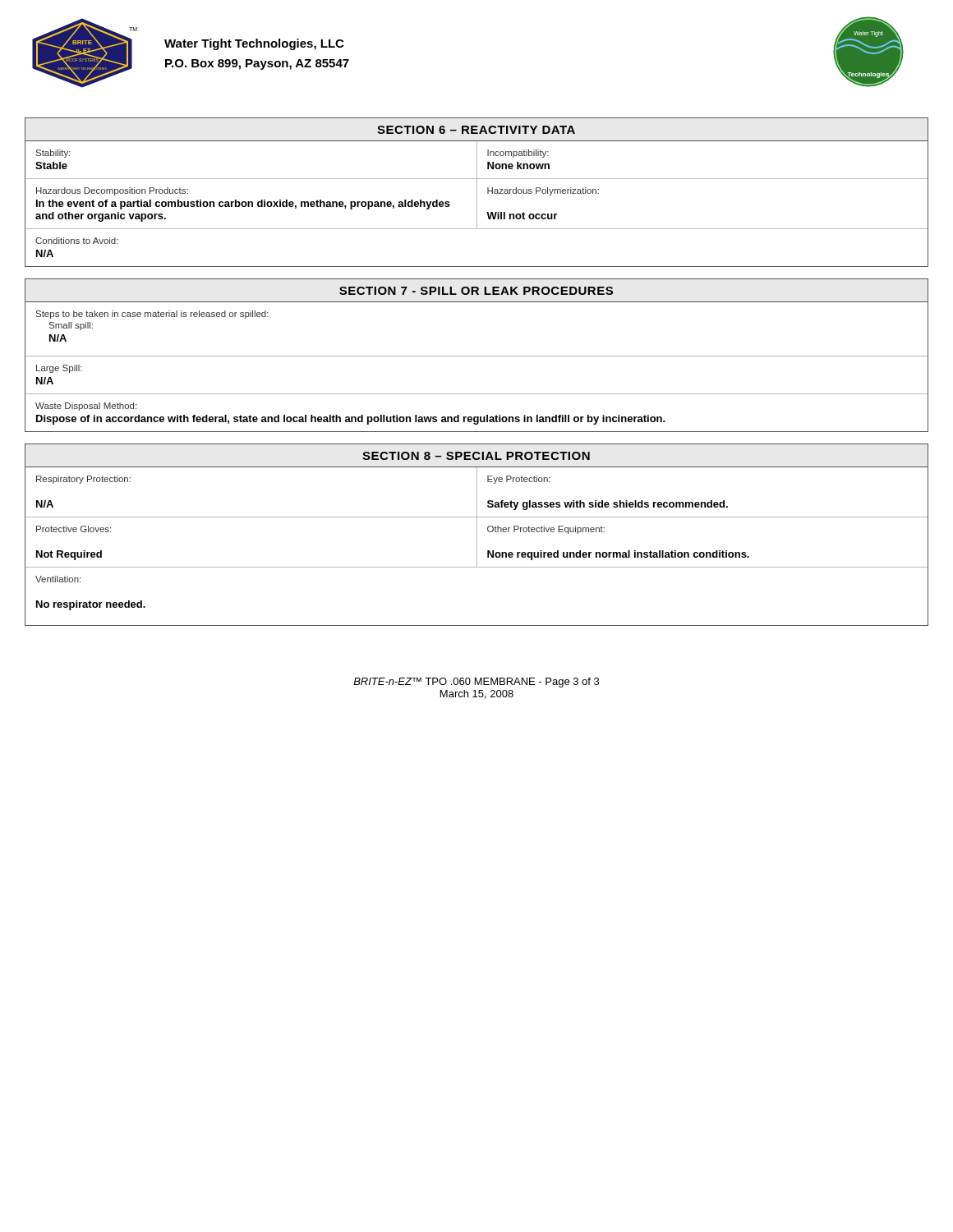Locate the text block that reads "Water Tight Technologies, LLC"
Image resolution: width=953 pixels, height=1232 pixels.
tap(257, 53)
